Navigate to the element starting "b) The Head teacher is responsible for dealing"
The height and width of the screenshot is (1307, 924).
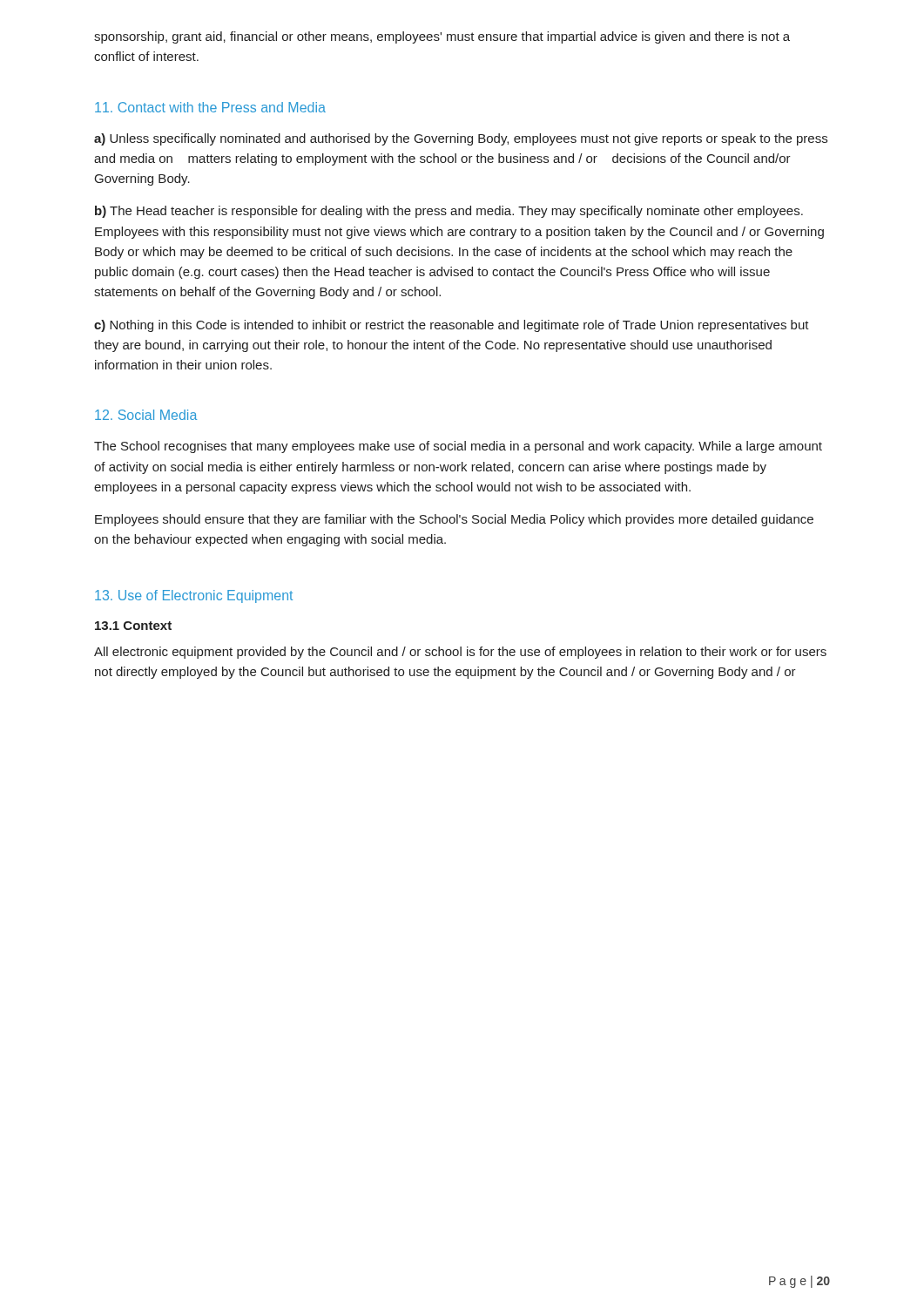pyautogui.click(x=459, y=251)
